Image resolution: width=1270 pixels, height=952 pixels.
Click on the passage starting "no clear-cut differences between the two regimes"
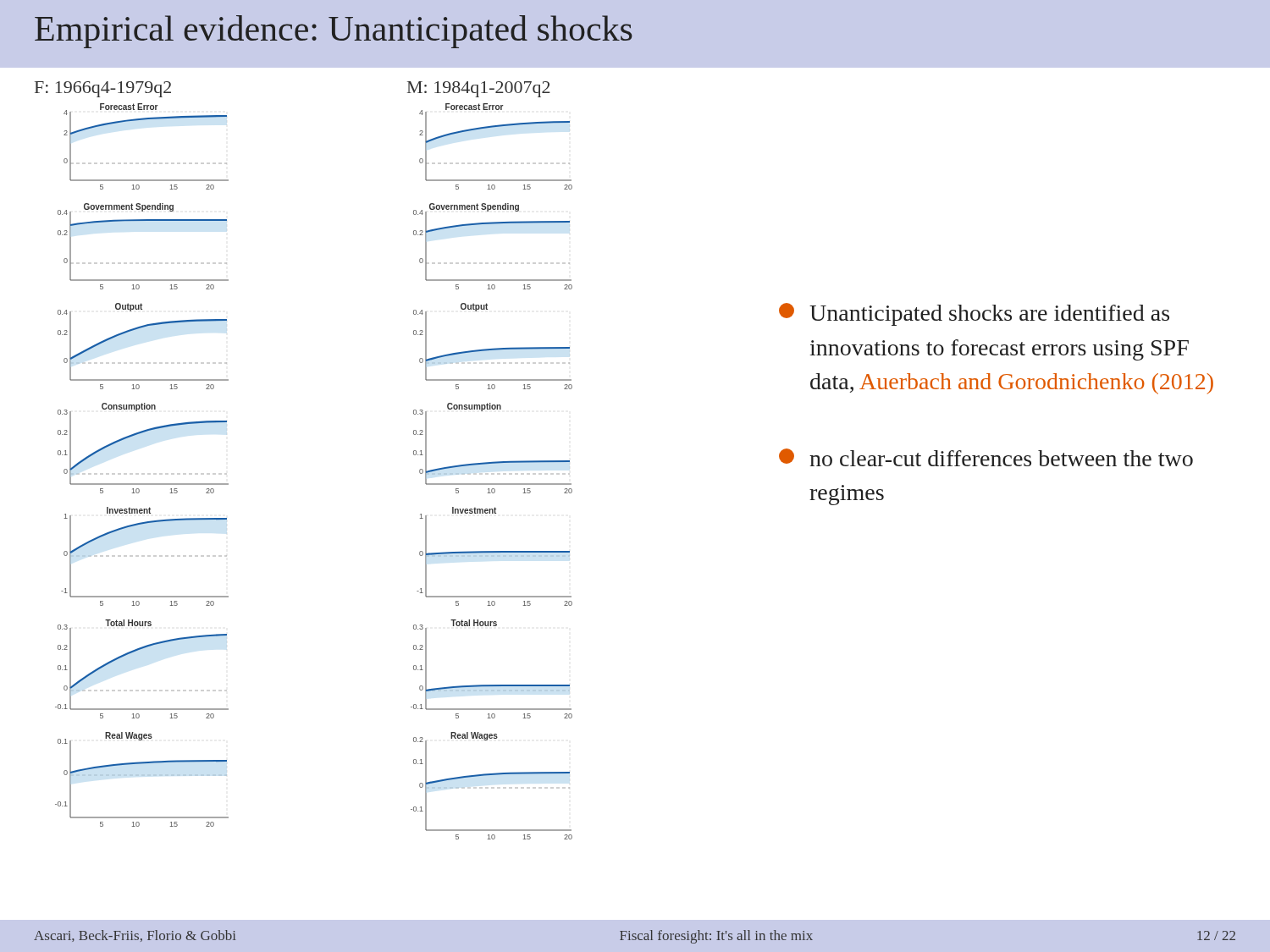pos(1007,476)
